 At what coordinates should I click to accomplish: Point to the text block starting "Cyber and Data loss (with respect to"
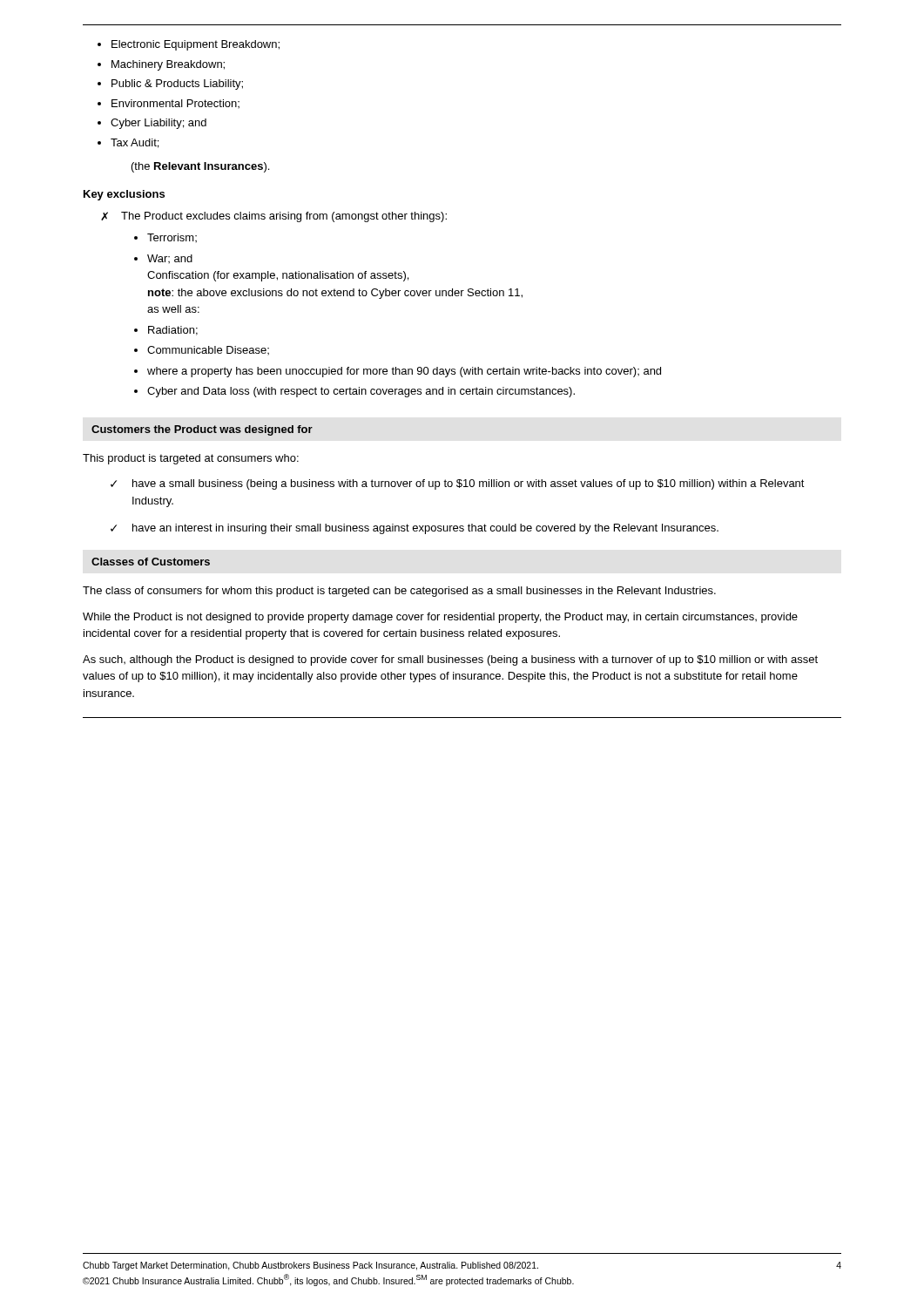361,391
